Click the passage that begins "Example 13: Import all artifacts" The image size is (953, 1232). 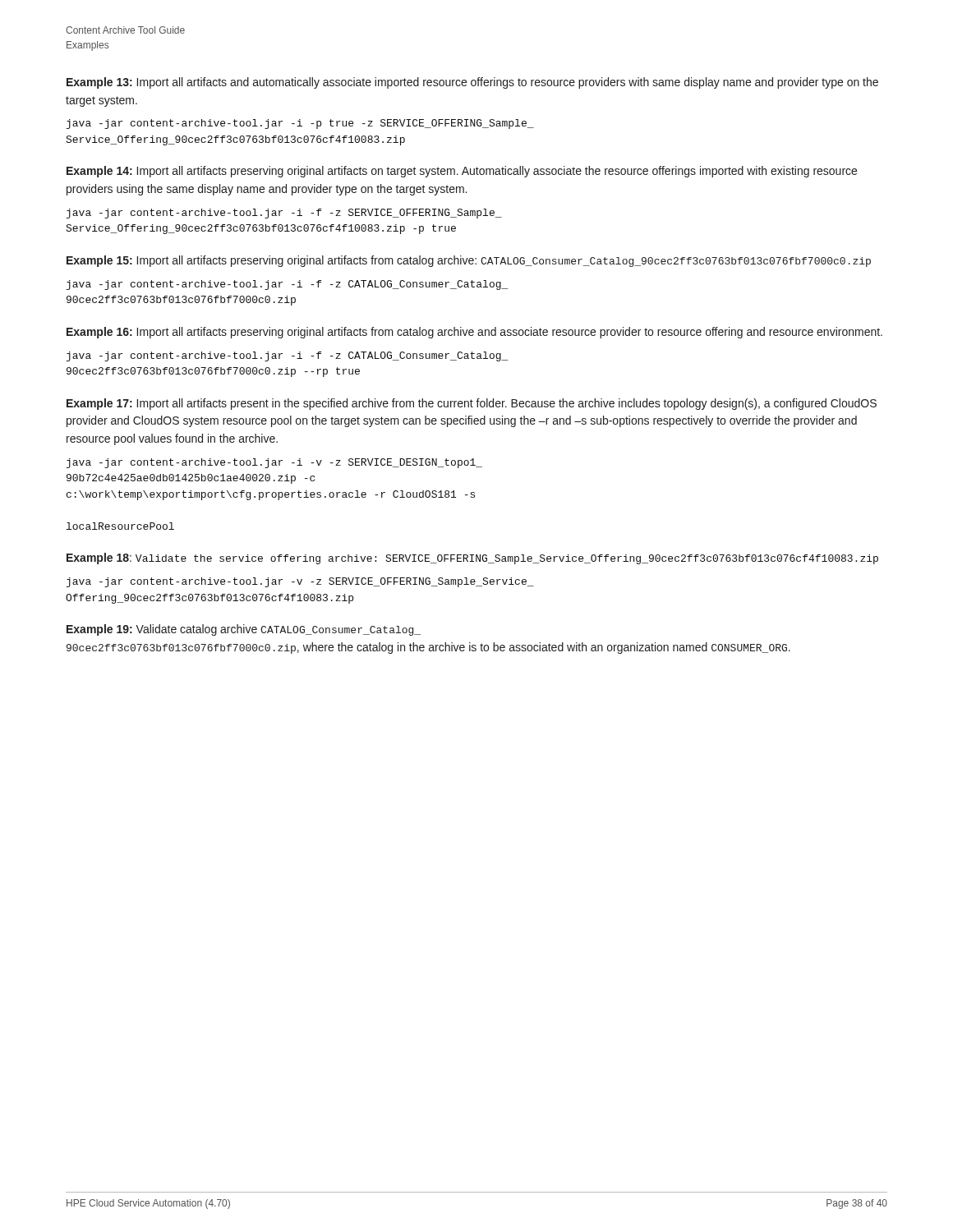coord(476,111)
